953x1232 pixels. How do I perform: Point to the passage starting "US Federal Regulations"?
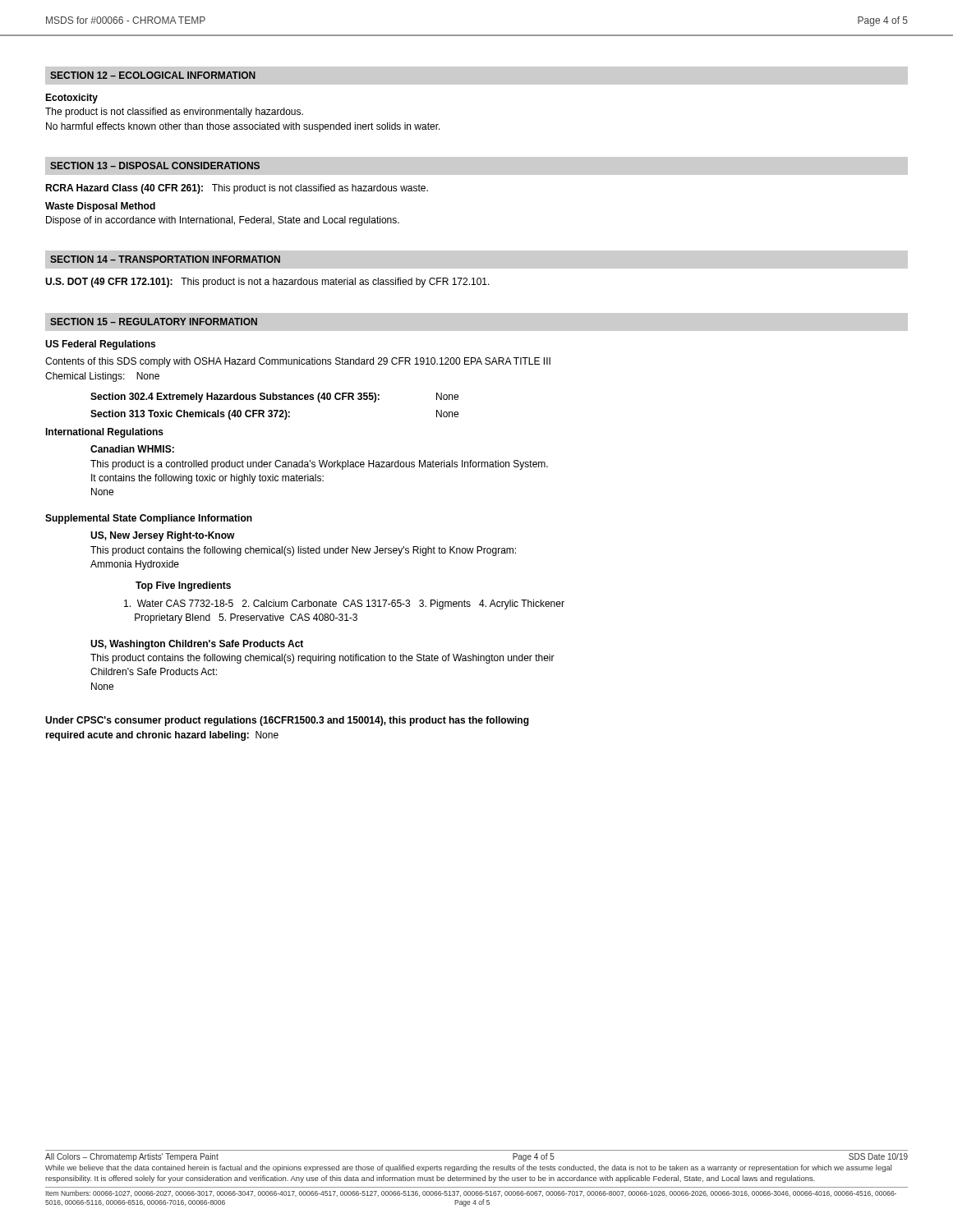pos(100,344)
